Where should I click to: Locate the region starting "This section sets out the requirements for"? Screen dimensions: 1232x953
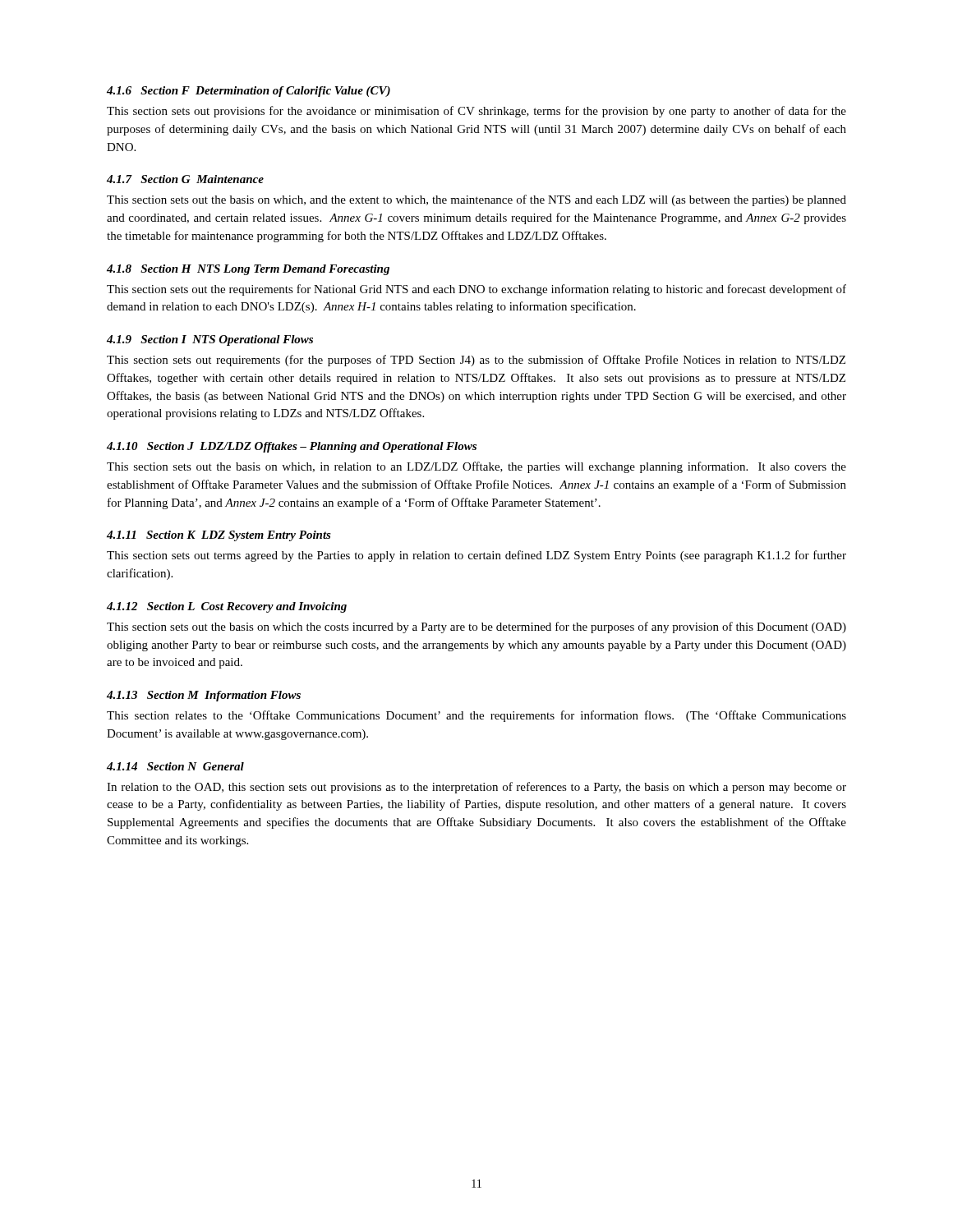pyautogui.click(x=476, y=298)
